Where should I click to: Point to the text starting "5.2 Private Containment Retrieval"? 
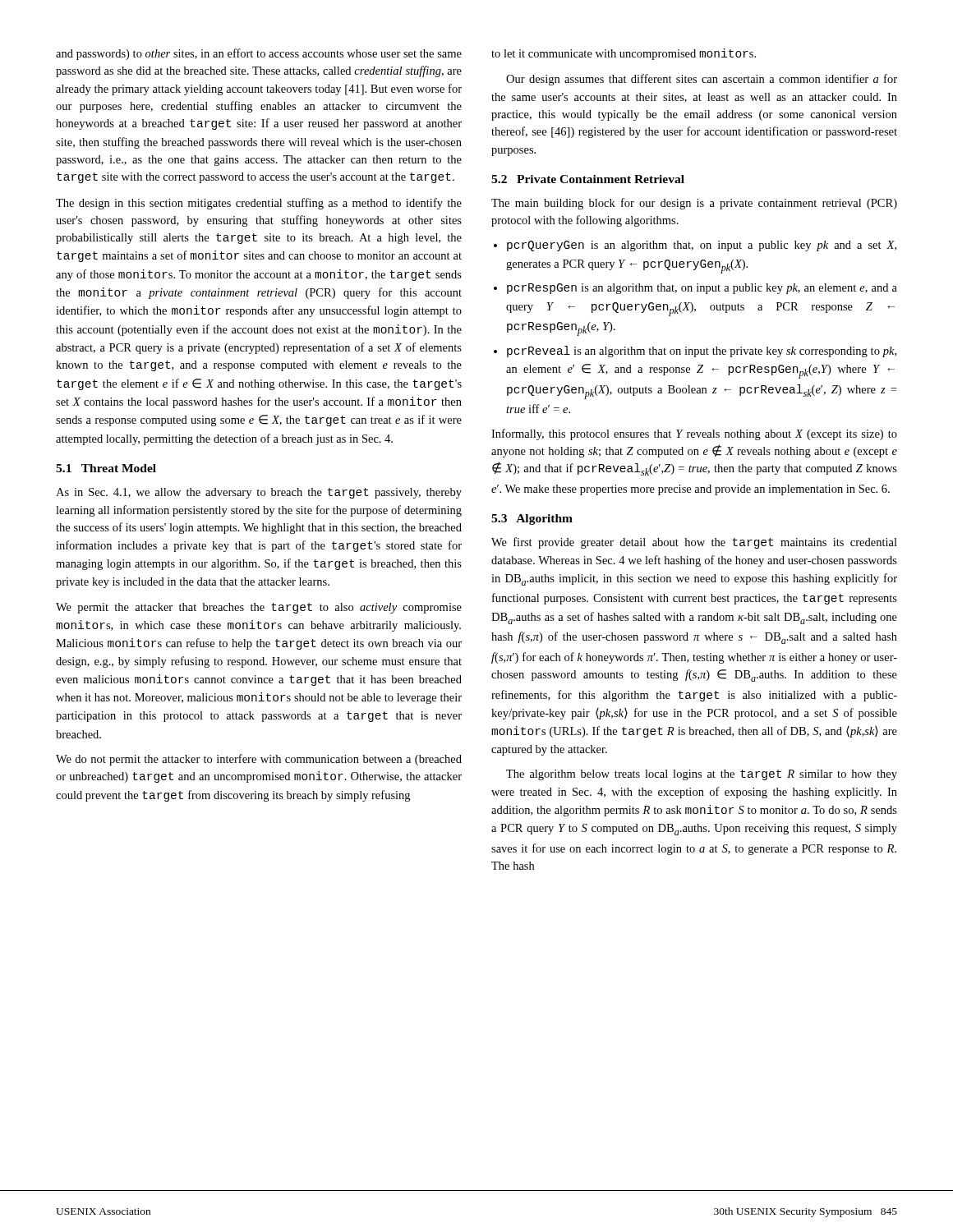click(588, 179)
